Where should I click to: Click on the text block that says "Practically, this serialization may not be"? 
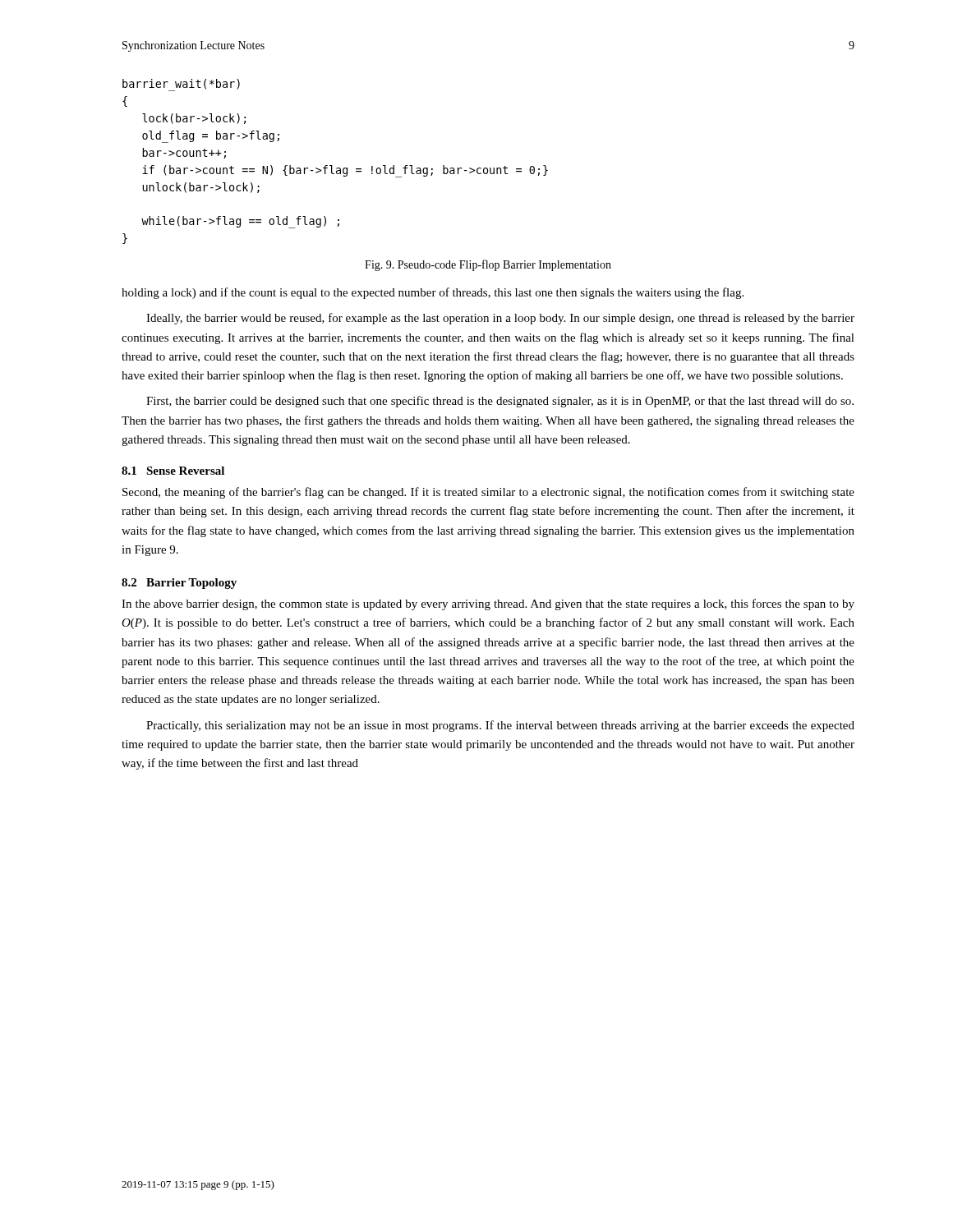point(488,744)
